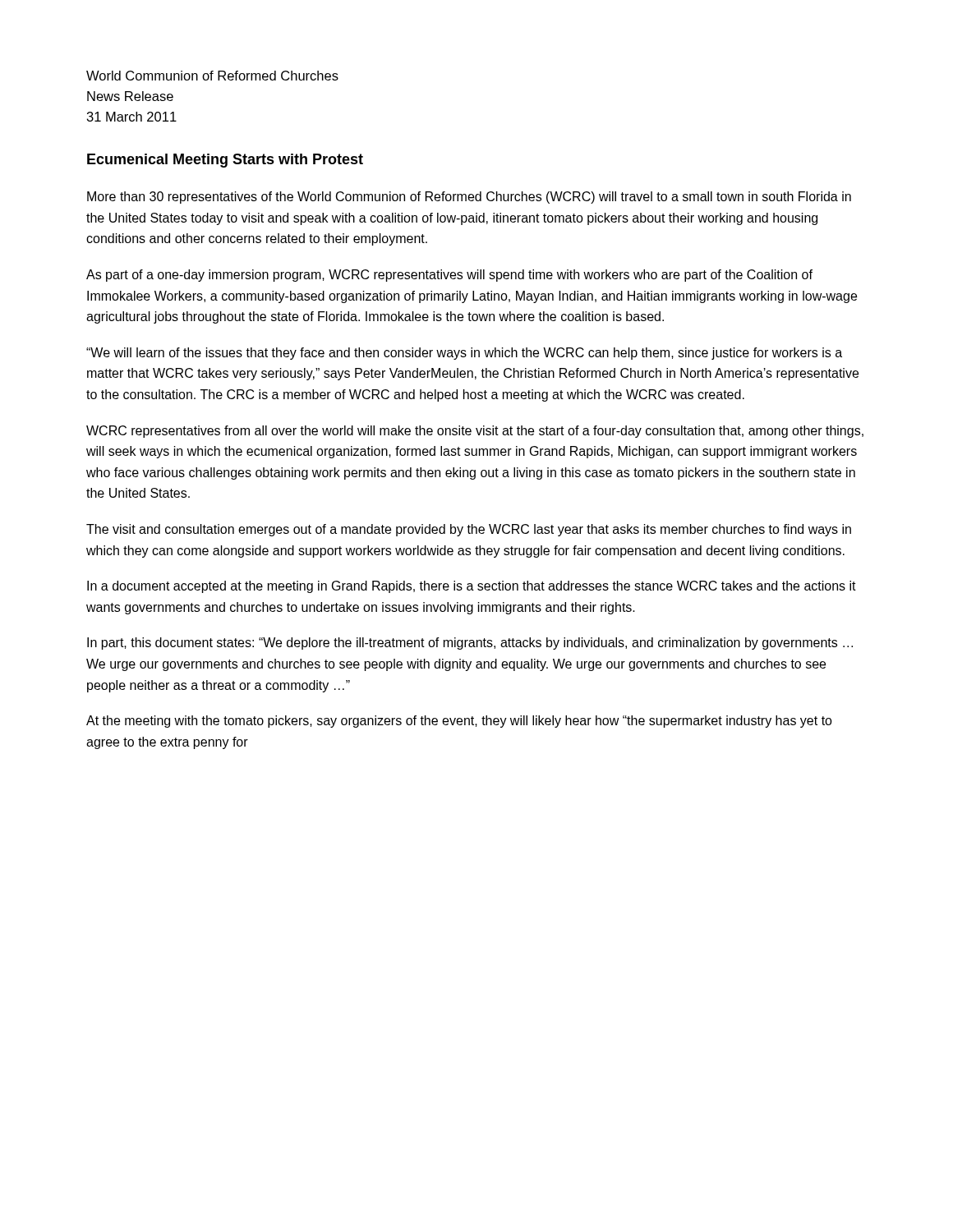The width and height of the screenshot is (953, 1232).
Task: Navigate to the region starting "In part, this document states:"
Action: tap(470, 664)
